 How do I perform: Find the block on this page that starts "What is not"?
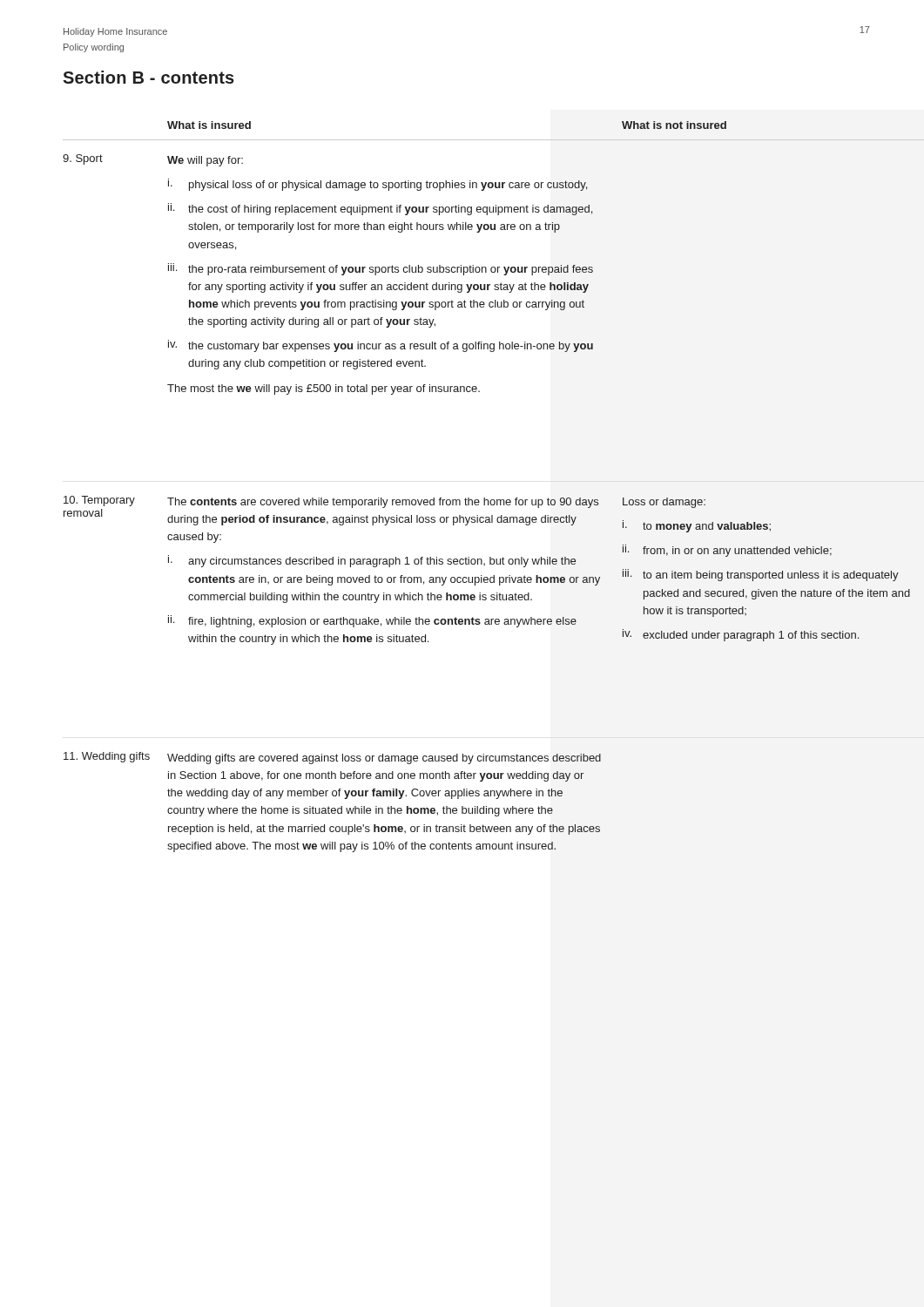(674, 125)
